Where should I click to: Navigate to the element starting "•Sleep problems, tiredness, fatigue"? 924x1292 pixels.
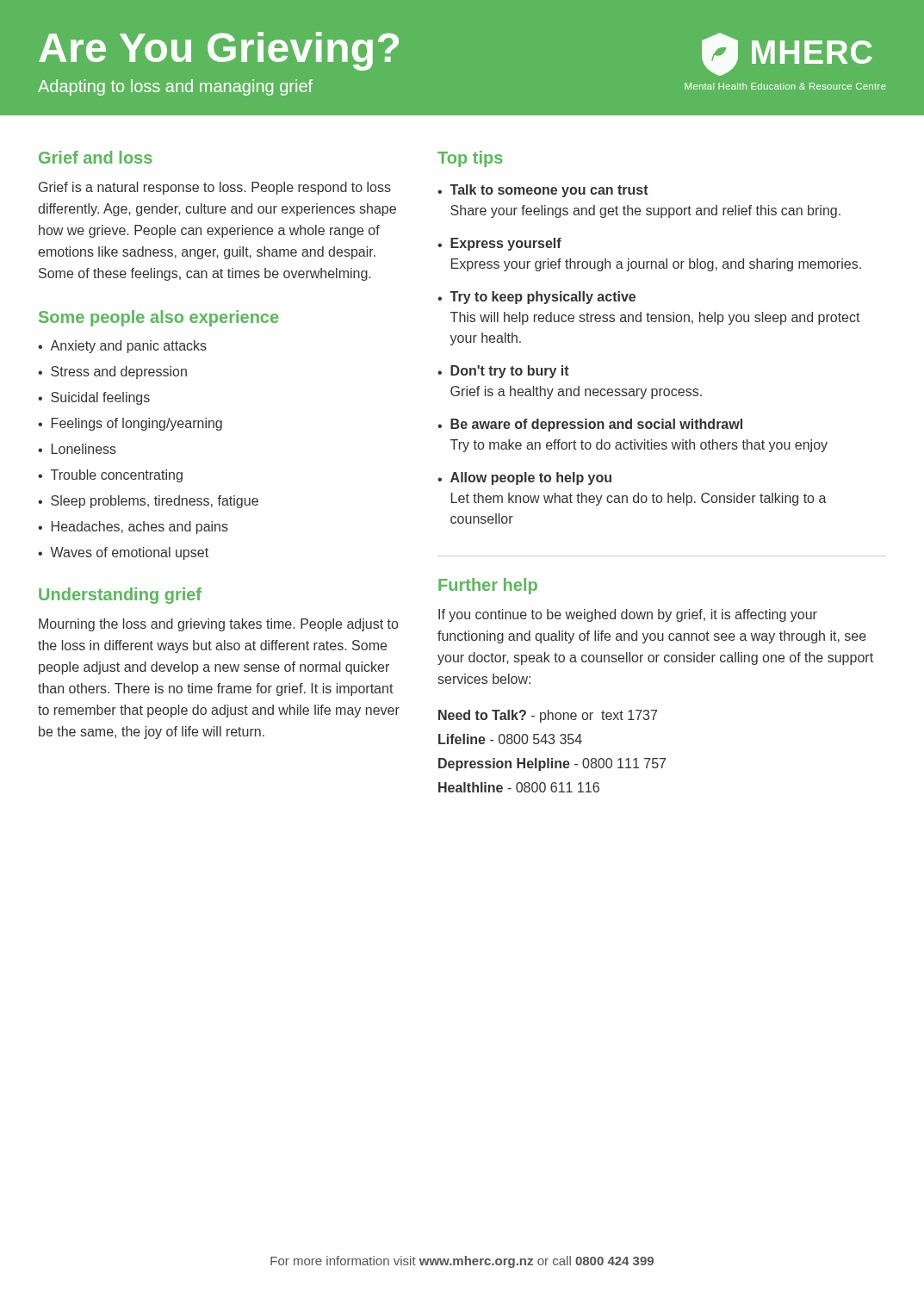coord(148,501)
